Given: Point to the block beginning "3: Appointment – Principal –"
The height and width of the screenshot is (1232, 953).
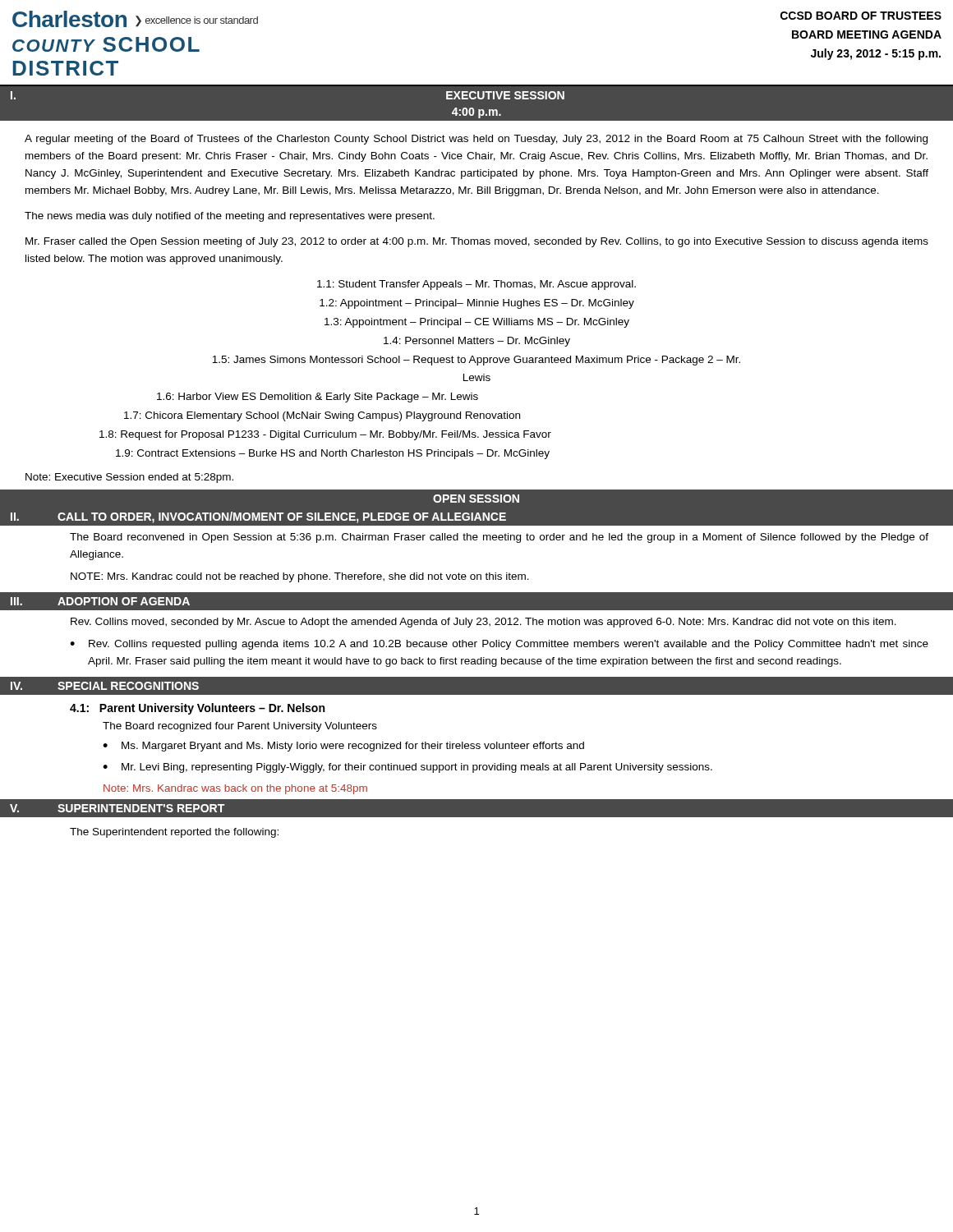Looking at the screenshot, I should pos(476,321).
